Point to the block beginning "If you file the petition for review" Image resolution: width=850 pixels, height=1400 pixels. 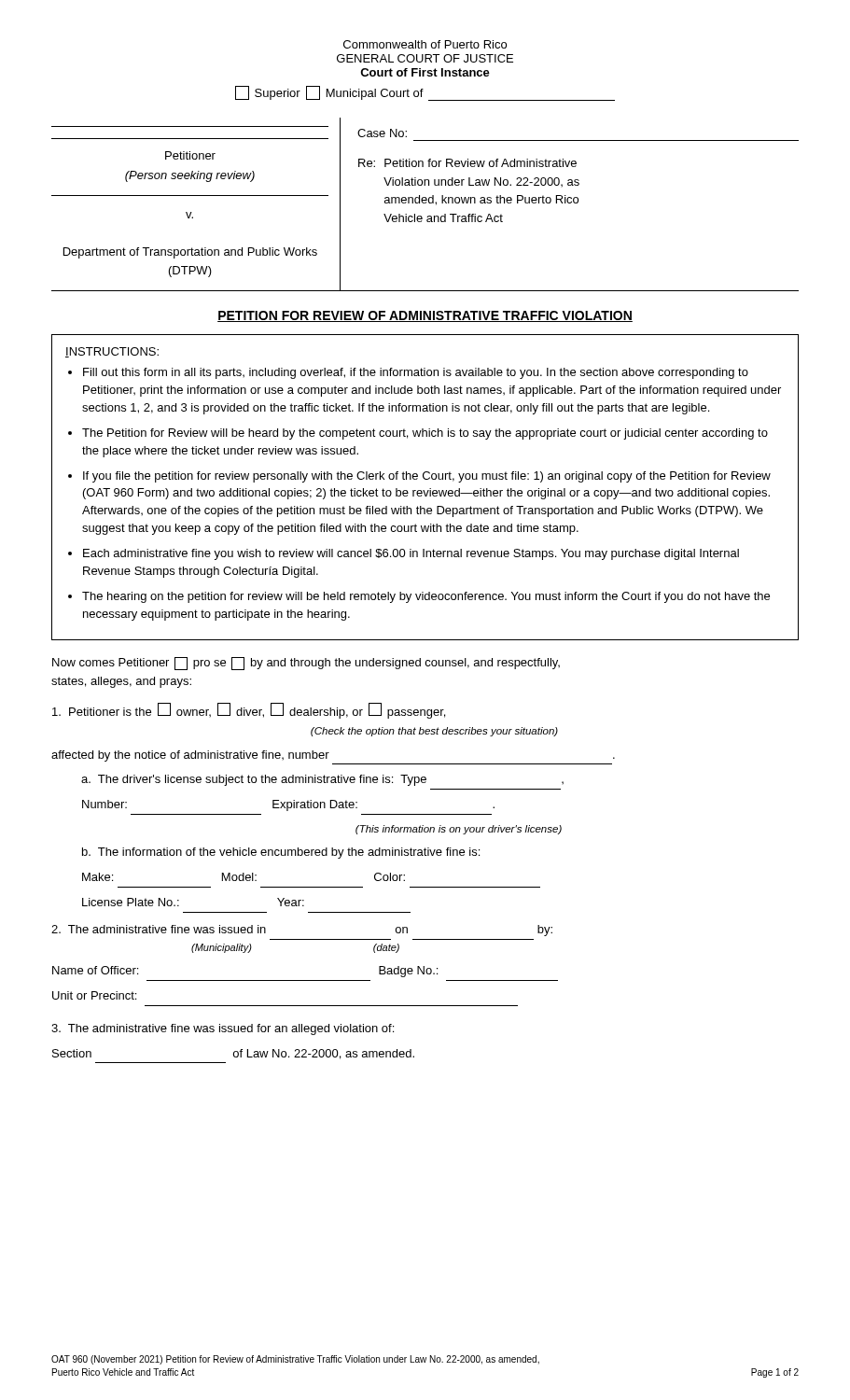tap(426, 502)
